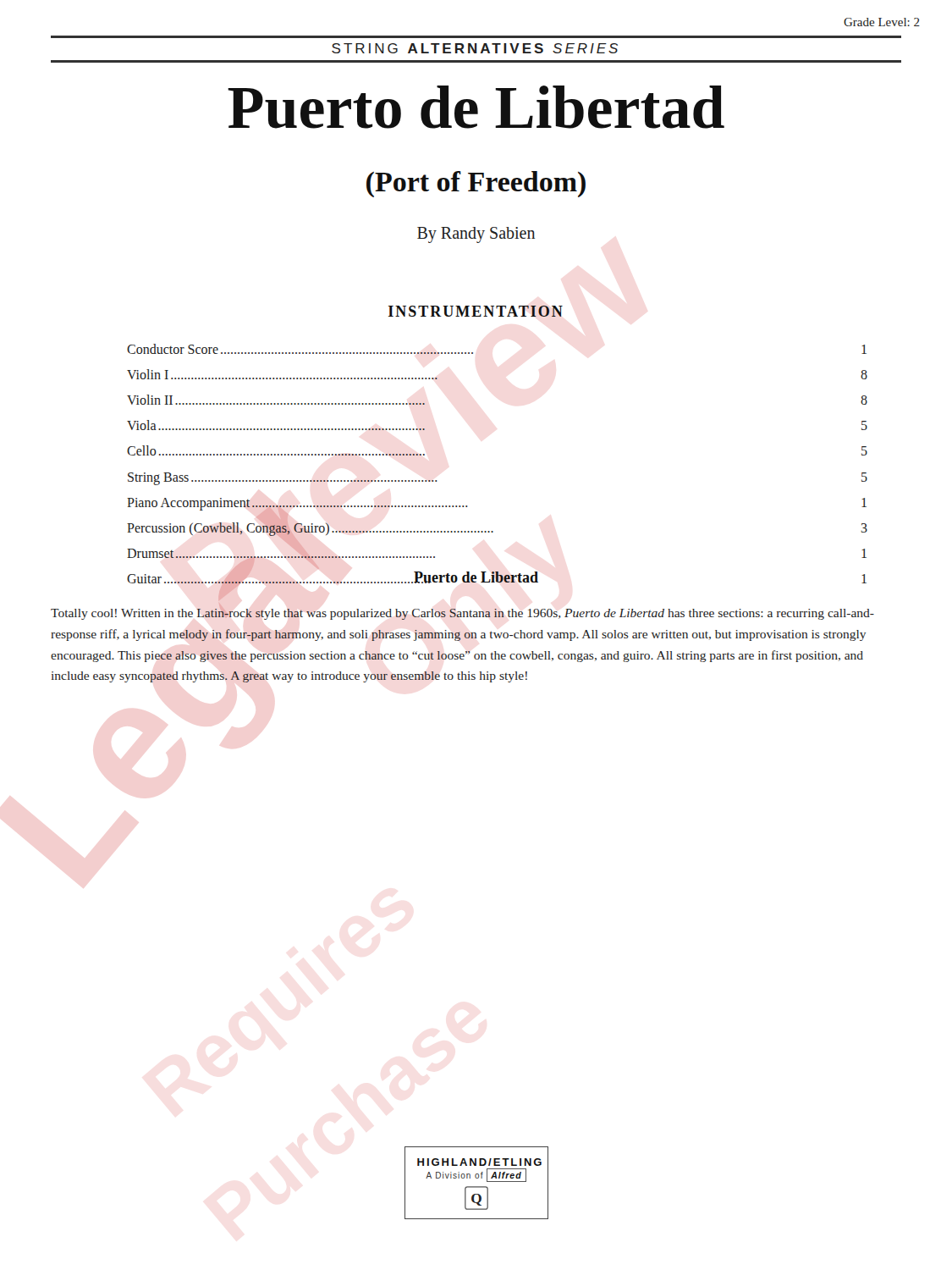Find the text block starting "By Randy Sabien"
The width and height of the screenshot is (952, 1270).
(476, 233)
